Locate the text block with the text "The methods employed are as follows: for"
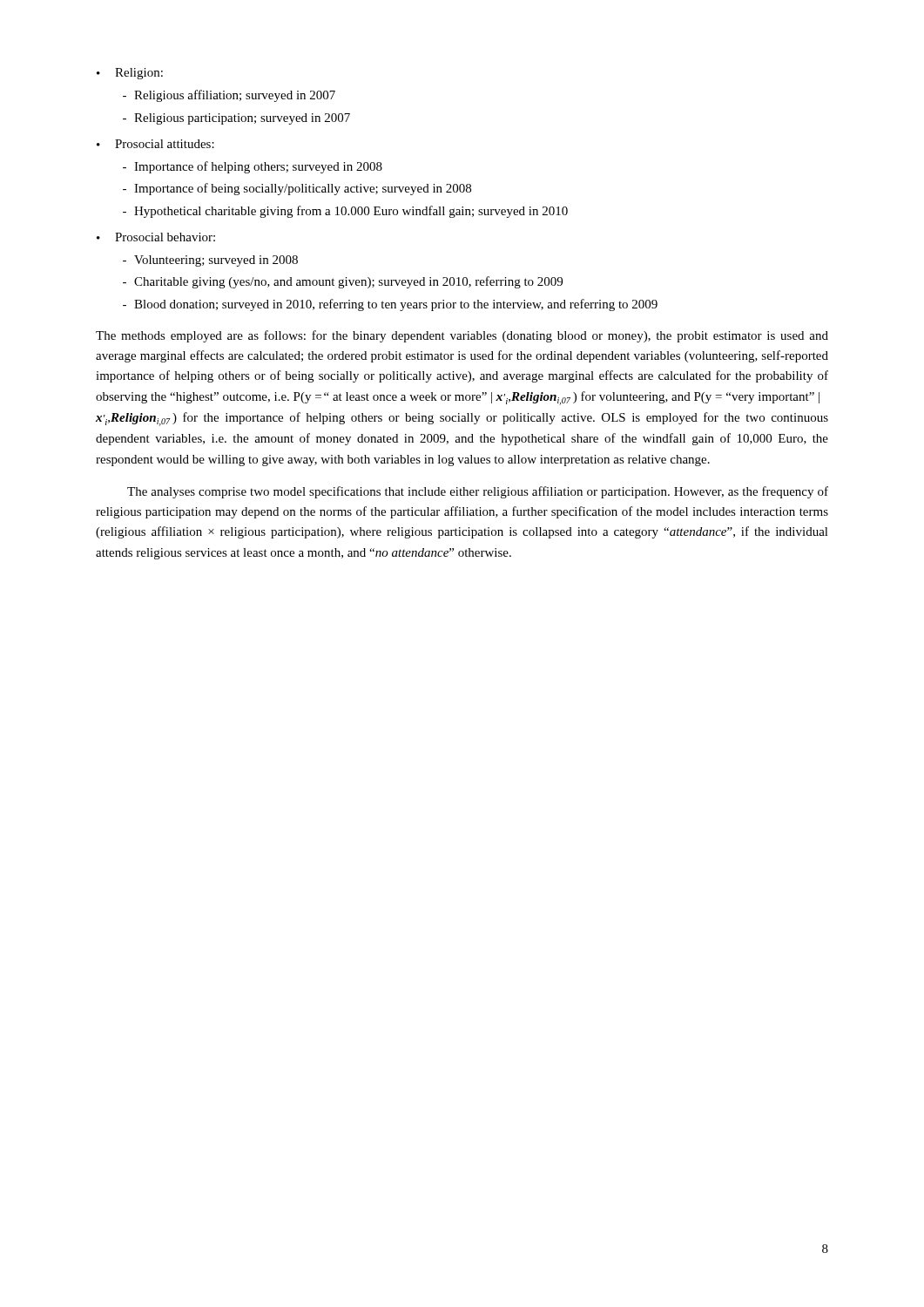 (462, 397)
